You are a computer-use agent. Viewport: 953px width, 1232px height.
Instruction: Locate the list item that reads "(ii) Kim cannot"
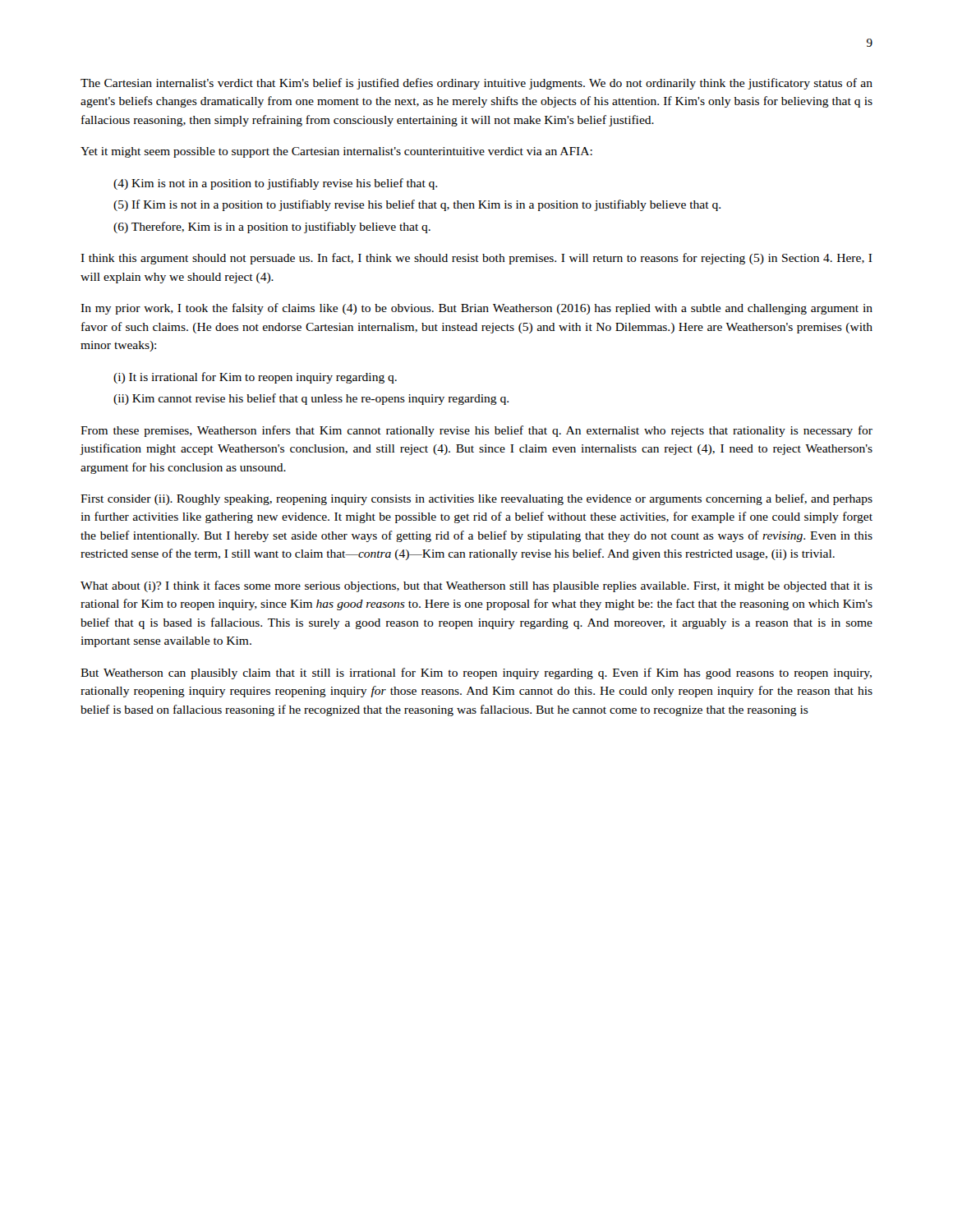[x=311, y=398]
